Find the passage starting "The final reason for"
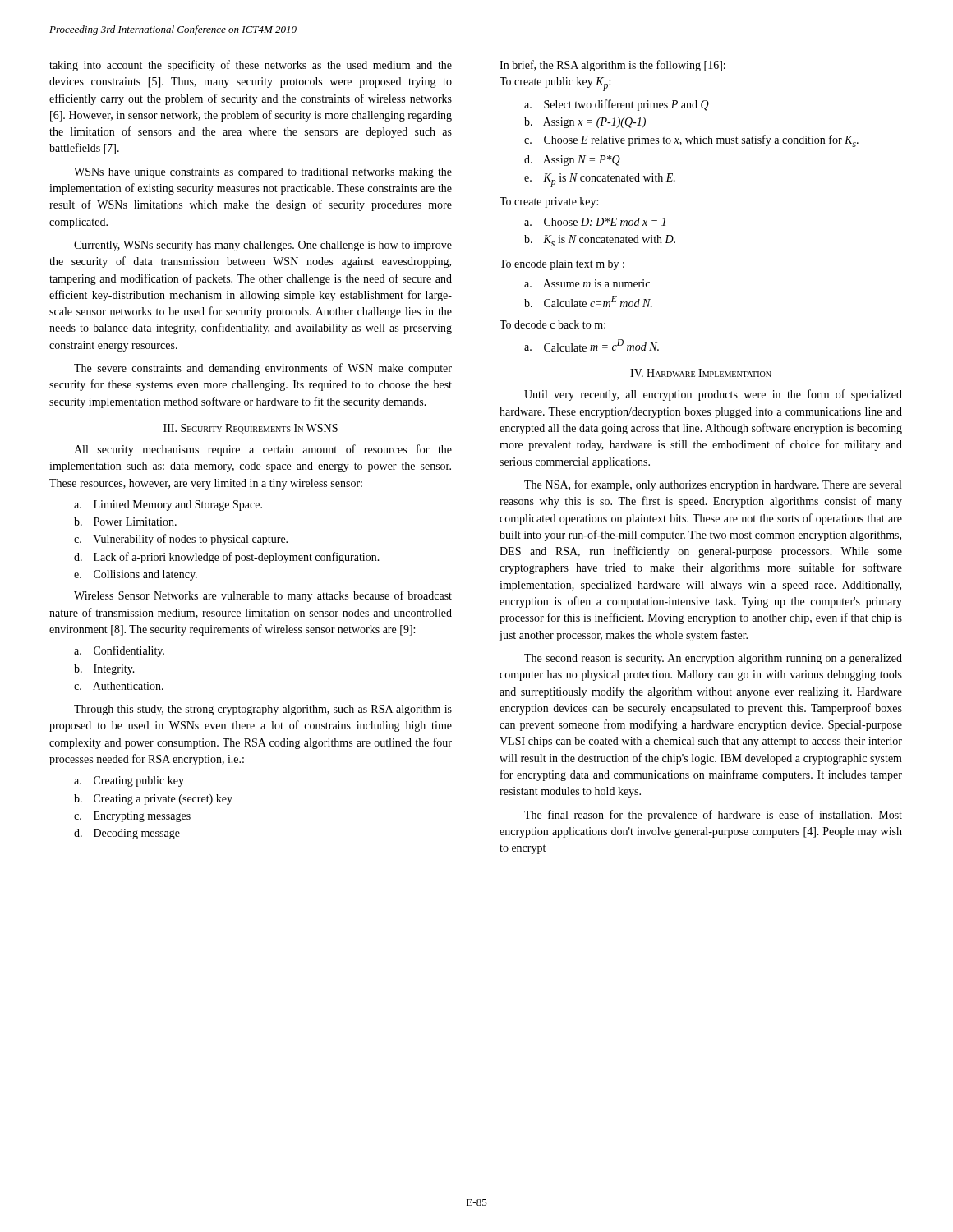 701,832
